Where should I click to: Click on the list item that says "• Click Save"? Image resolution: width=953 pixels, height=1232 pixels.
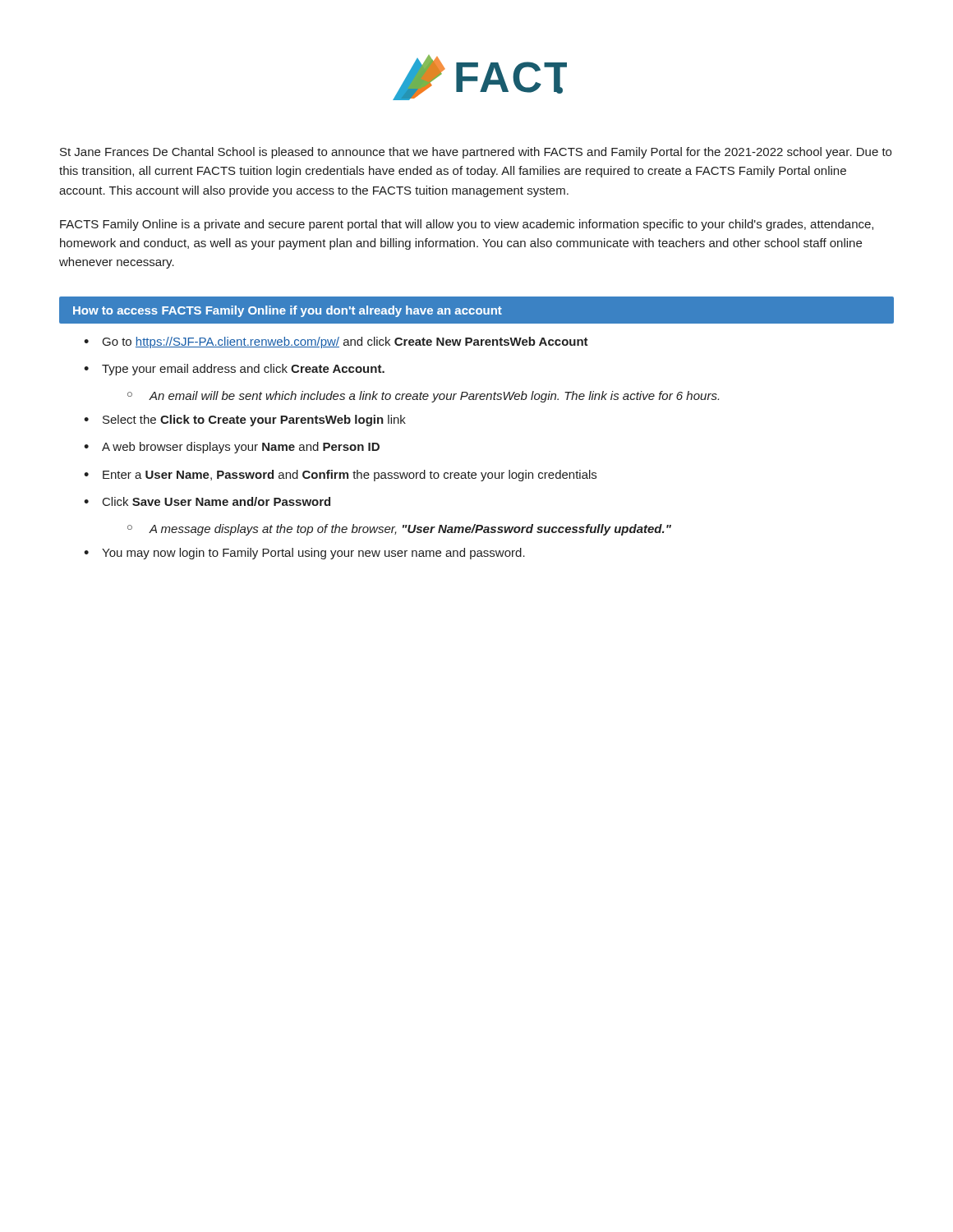pyautogui.click(x=208, y=502)
